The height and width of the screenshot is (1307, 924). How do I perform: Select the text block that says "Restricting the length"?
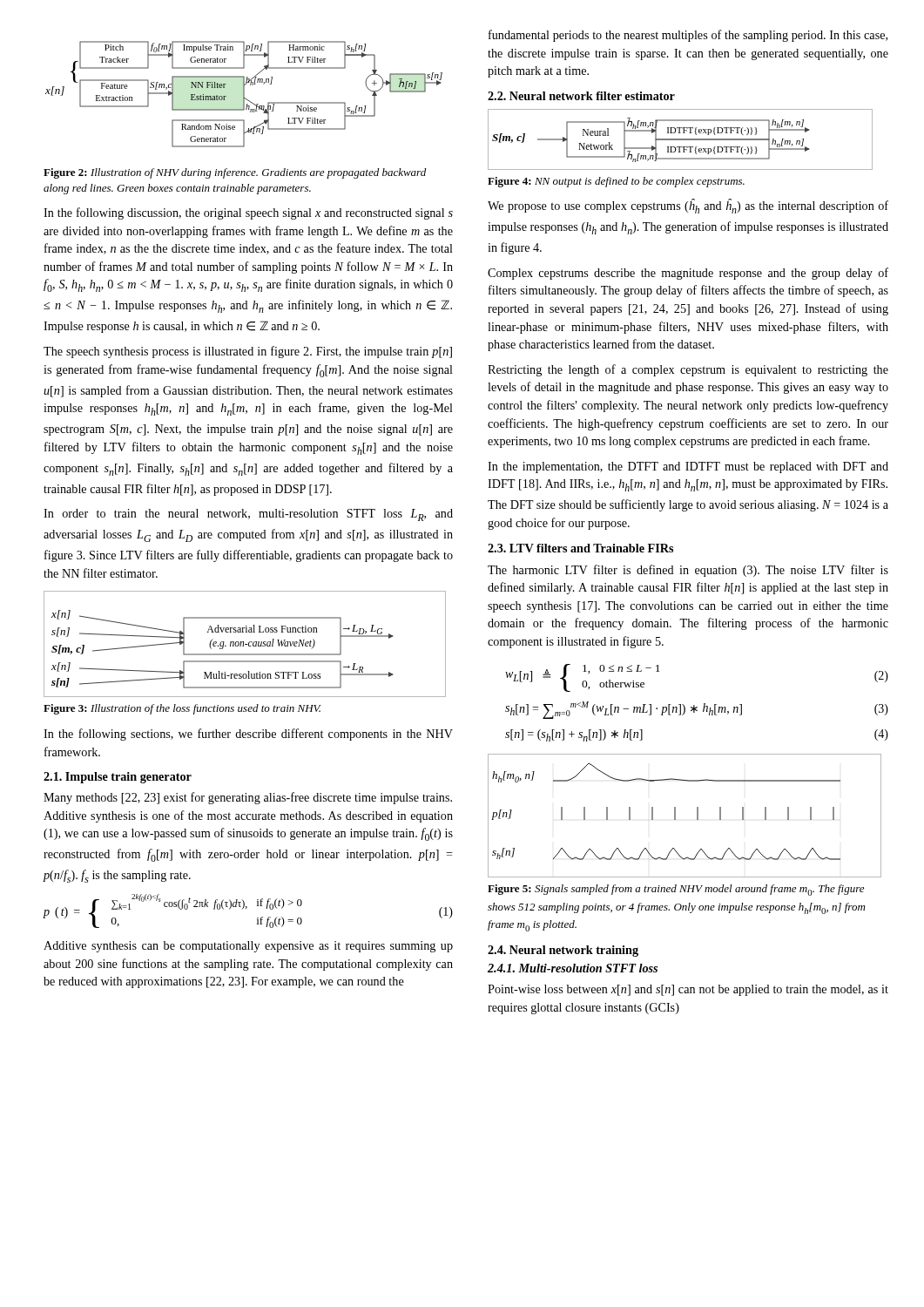coord(688,405)
